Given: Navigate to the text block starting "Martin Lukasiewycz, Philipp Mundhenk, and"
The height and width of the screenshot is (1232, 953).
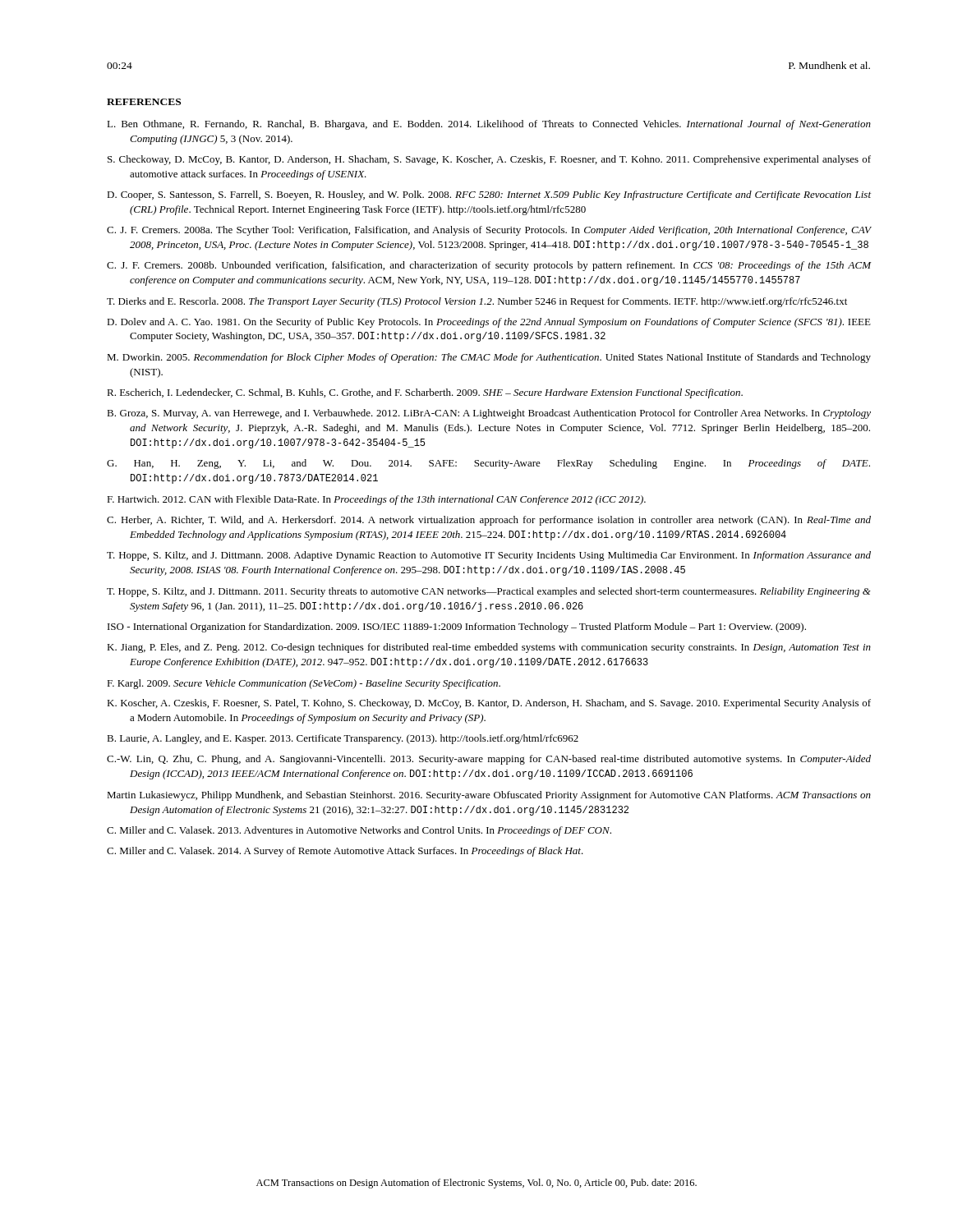Looking at the screenshot, I should pos(489,802).
